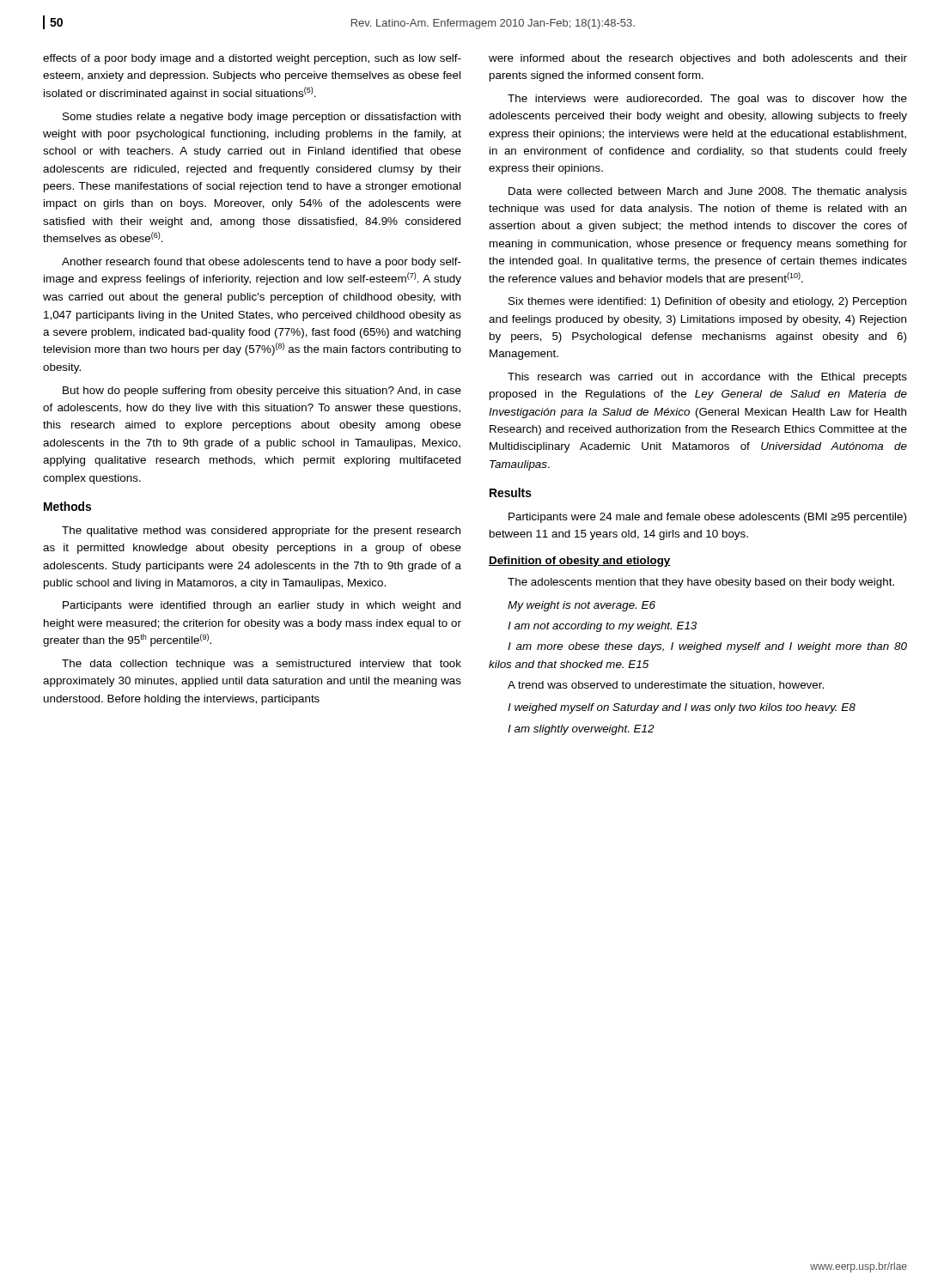
Task: Select the region starting "The qualitative method"
Action: tap(252, 556)
